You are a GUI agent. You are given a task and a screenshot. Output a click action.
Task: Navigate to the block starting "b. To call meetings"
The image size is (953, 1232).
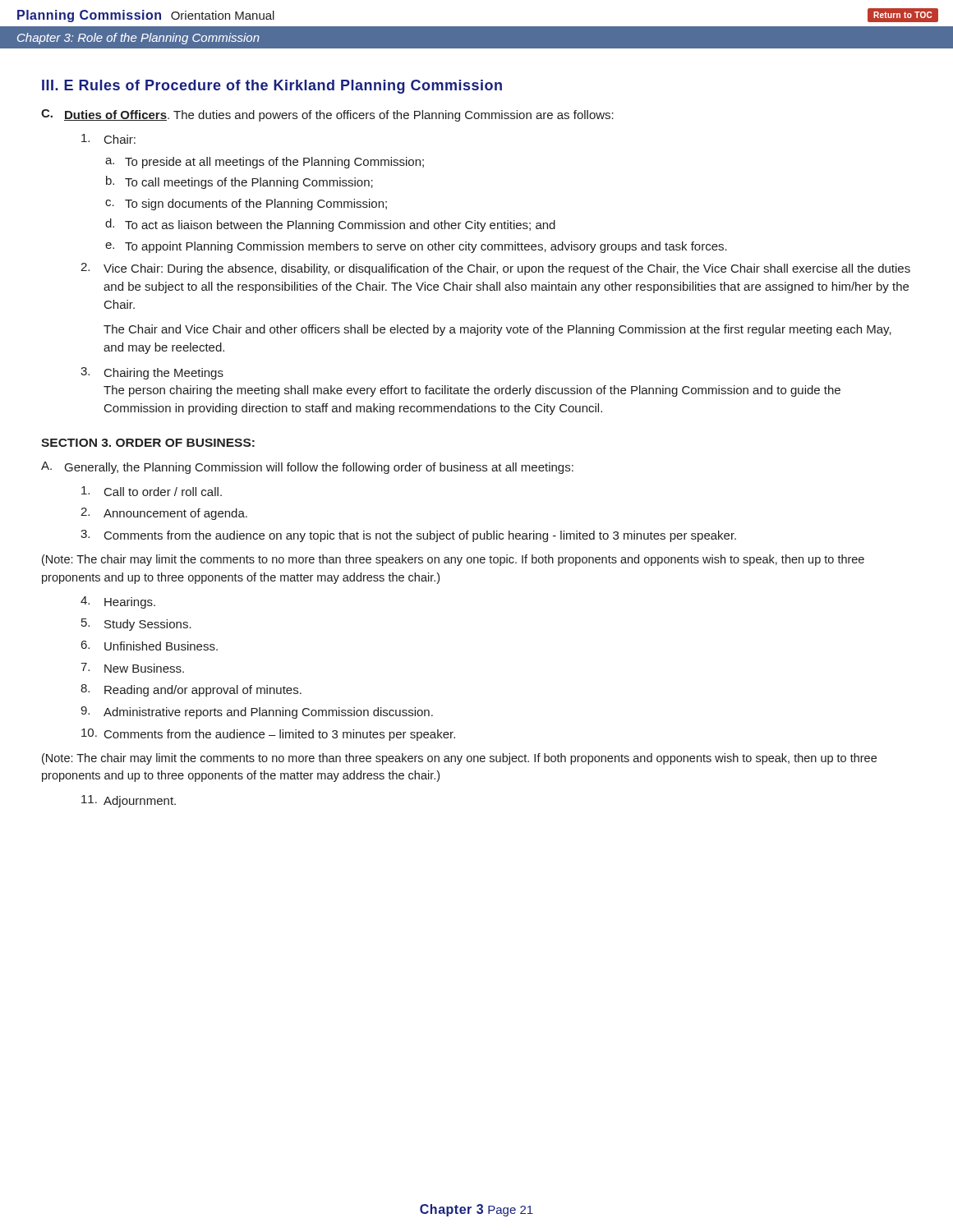[239, 182]
